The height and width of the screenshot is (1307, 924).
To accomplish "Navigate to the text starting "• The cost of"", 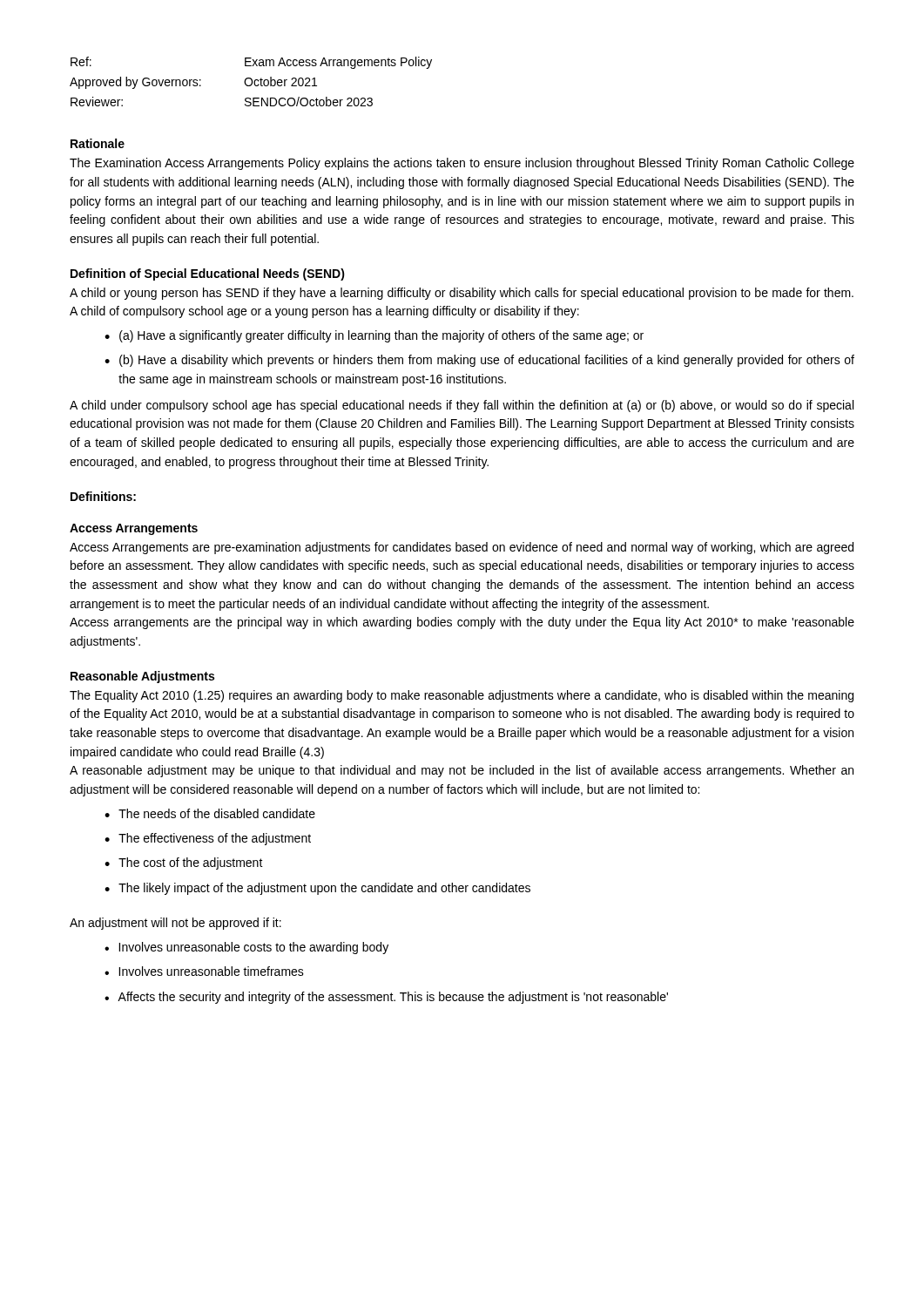I will coord(183,865).
